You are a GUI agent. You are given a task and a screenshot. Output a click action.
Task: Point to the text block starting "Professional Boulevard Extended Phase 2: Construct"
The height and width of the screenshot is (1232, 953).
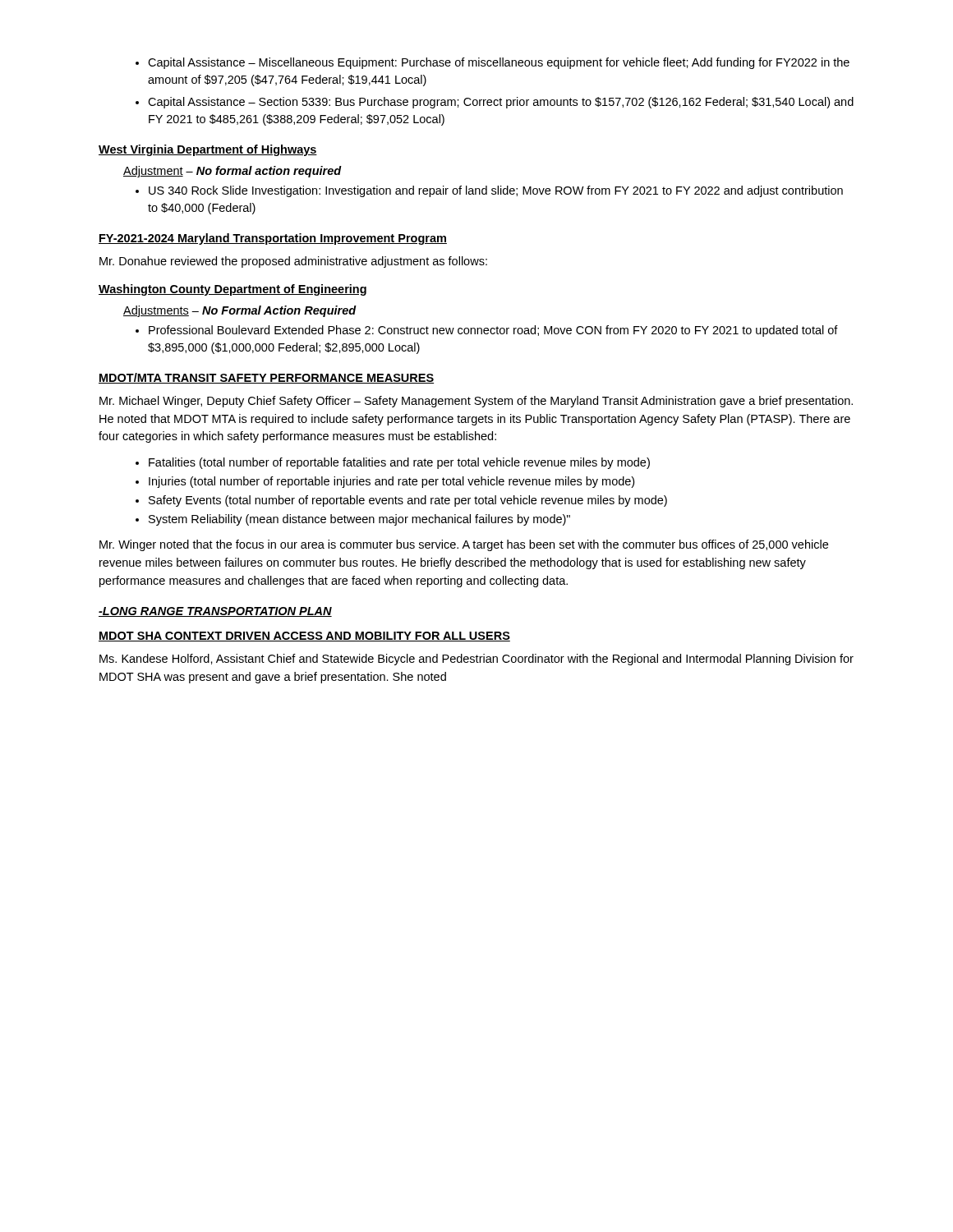[476, 339]
